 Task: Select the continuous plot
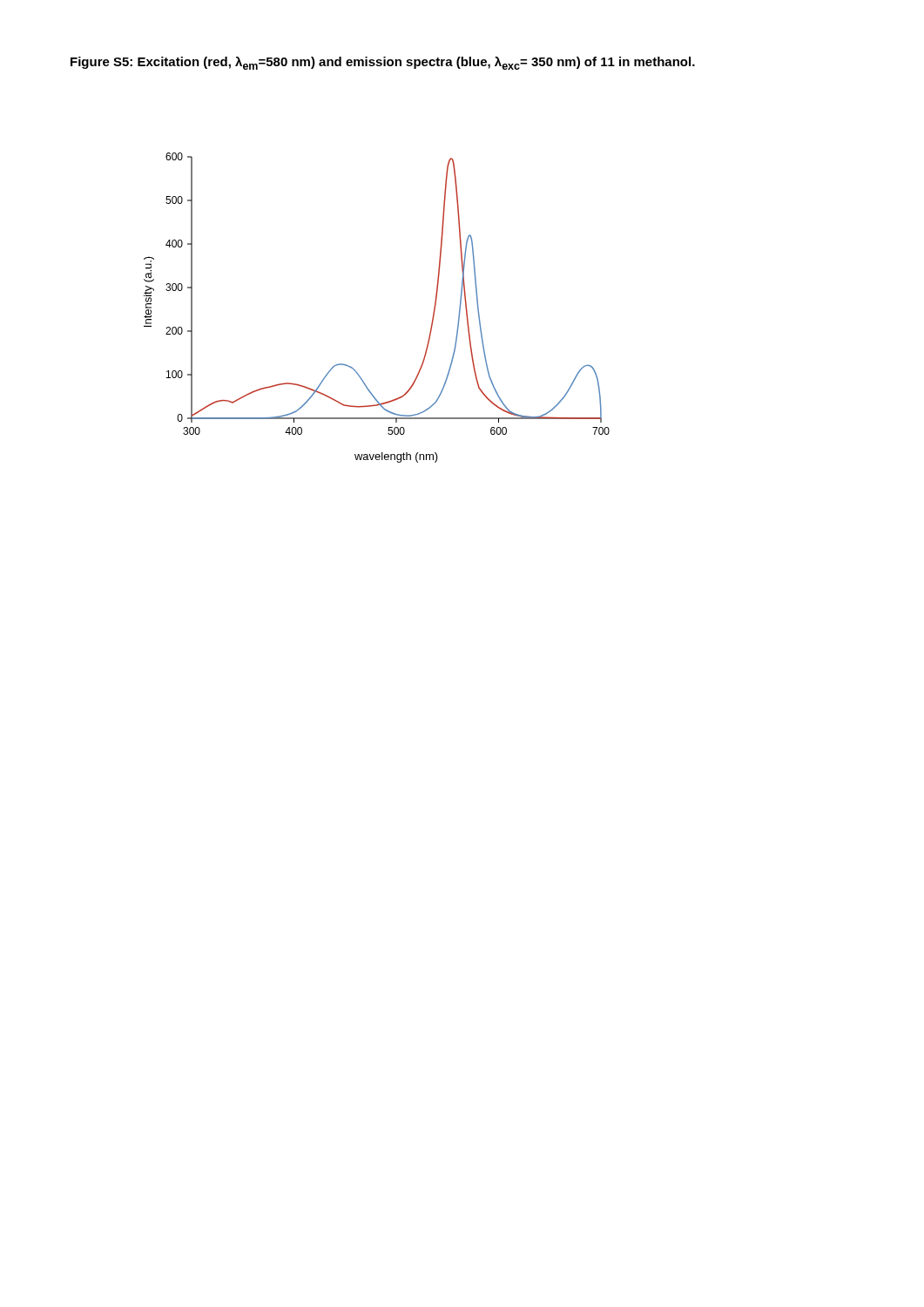point(383,314)
